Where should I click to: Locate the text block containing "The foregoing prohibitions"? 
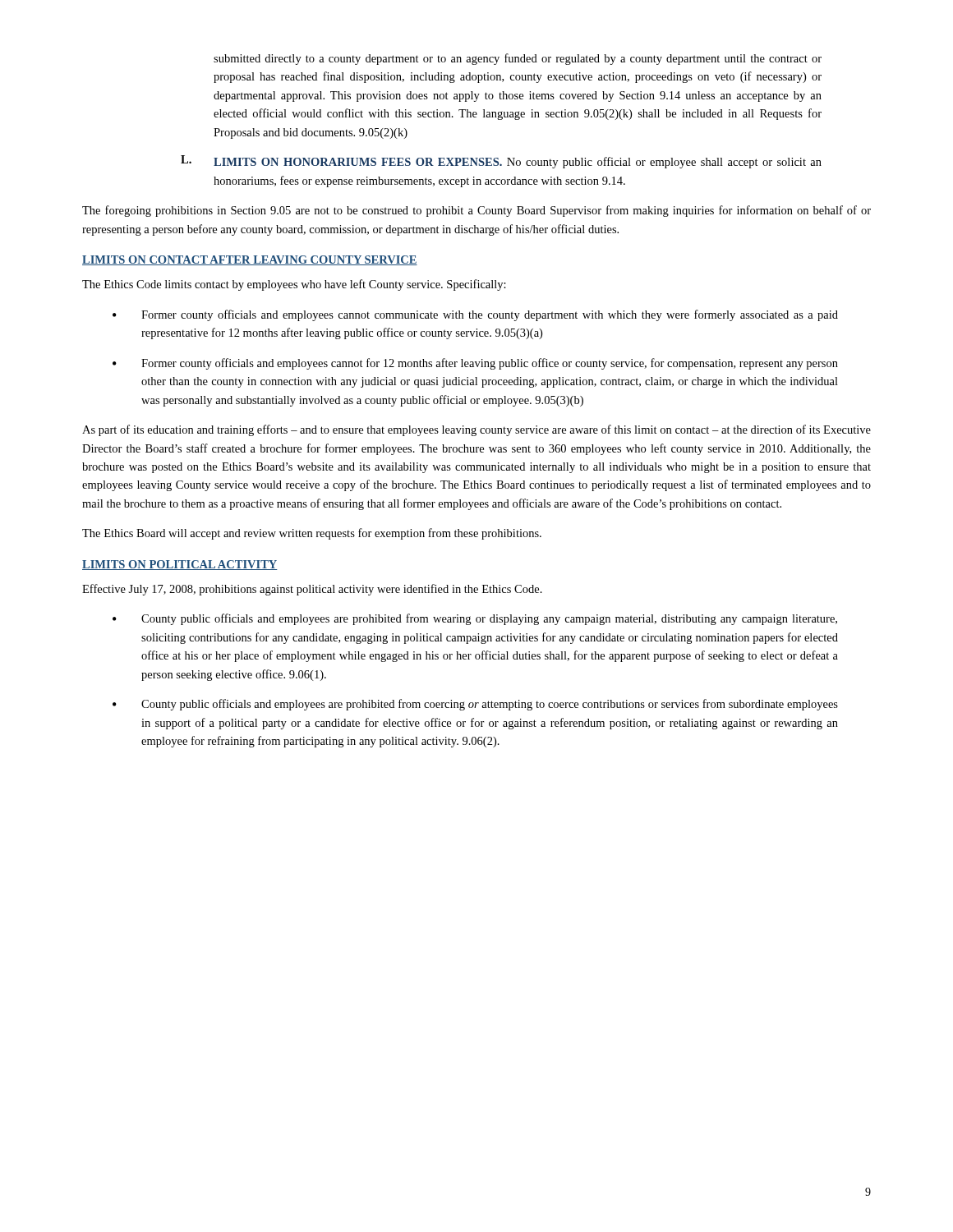pos(476,220)
